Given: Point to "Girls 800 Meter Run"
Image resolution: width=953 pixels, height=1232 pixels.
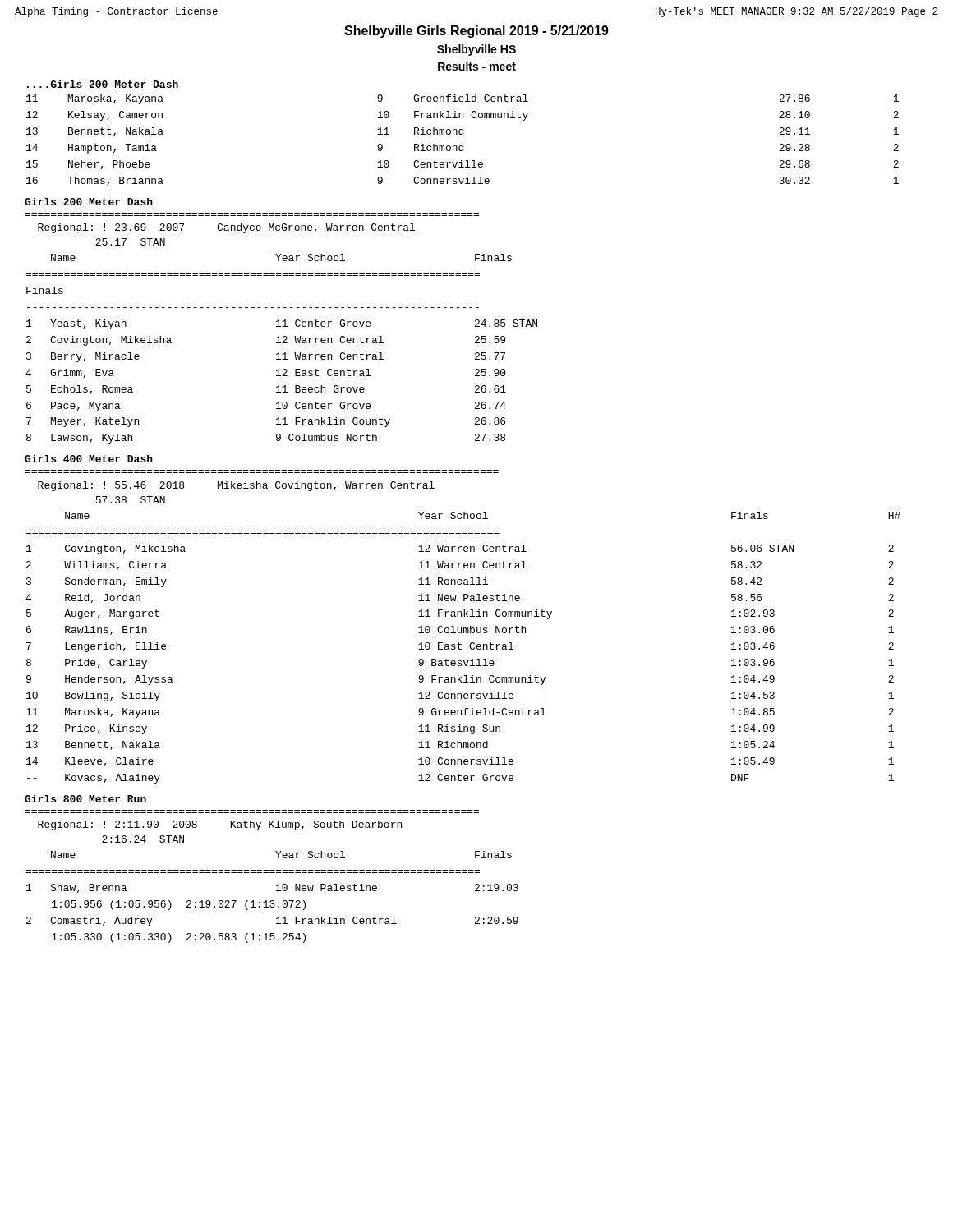Looking at the screenshot, I should (86, 799).
